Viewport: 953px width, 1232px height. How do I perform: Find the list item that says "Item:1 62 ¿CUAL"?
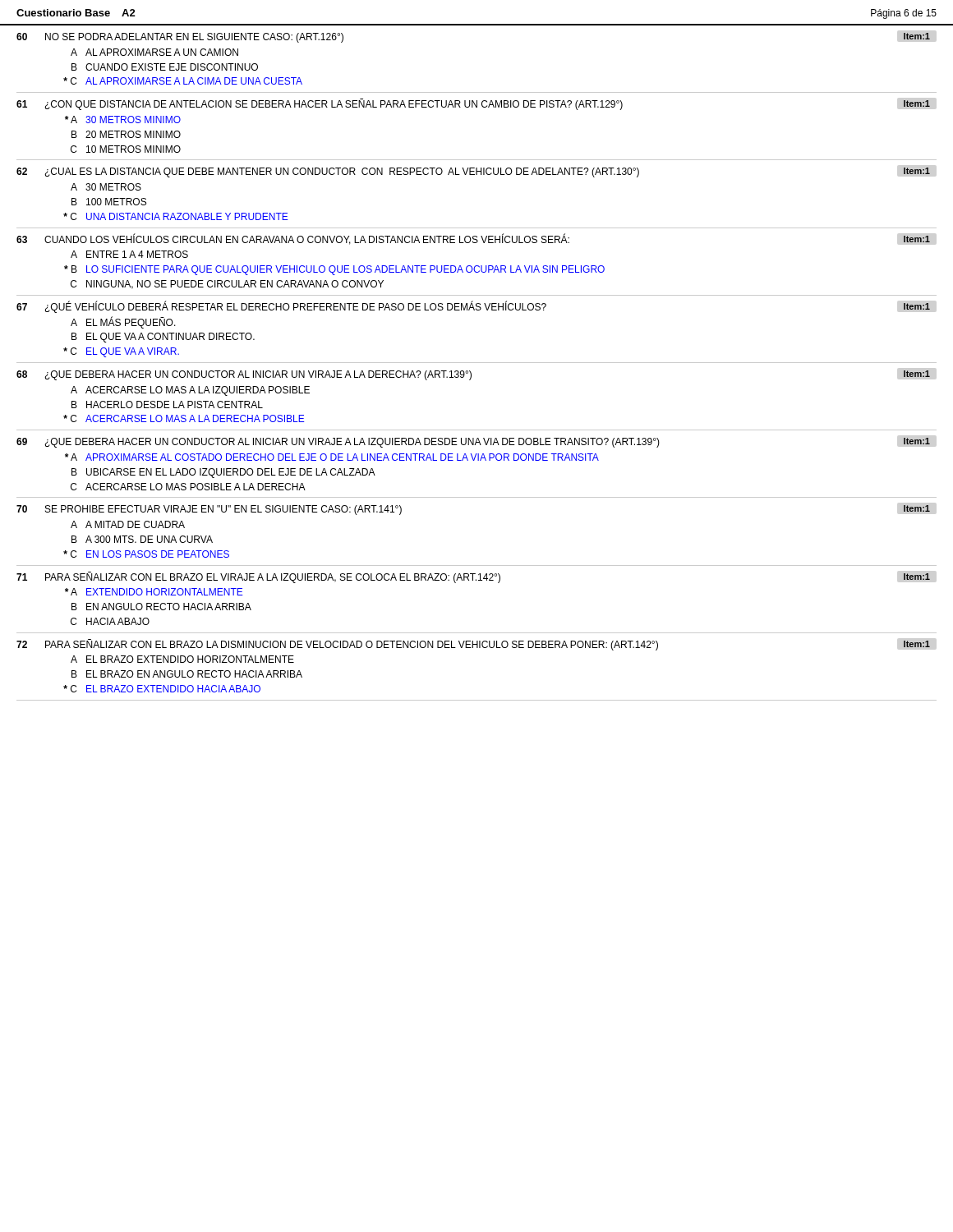[473, 172]
